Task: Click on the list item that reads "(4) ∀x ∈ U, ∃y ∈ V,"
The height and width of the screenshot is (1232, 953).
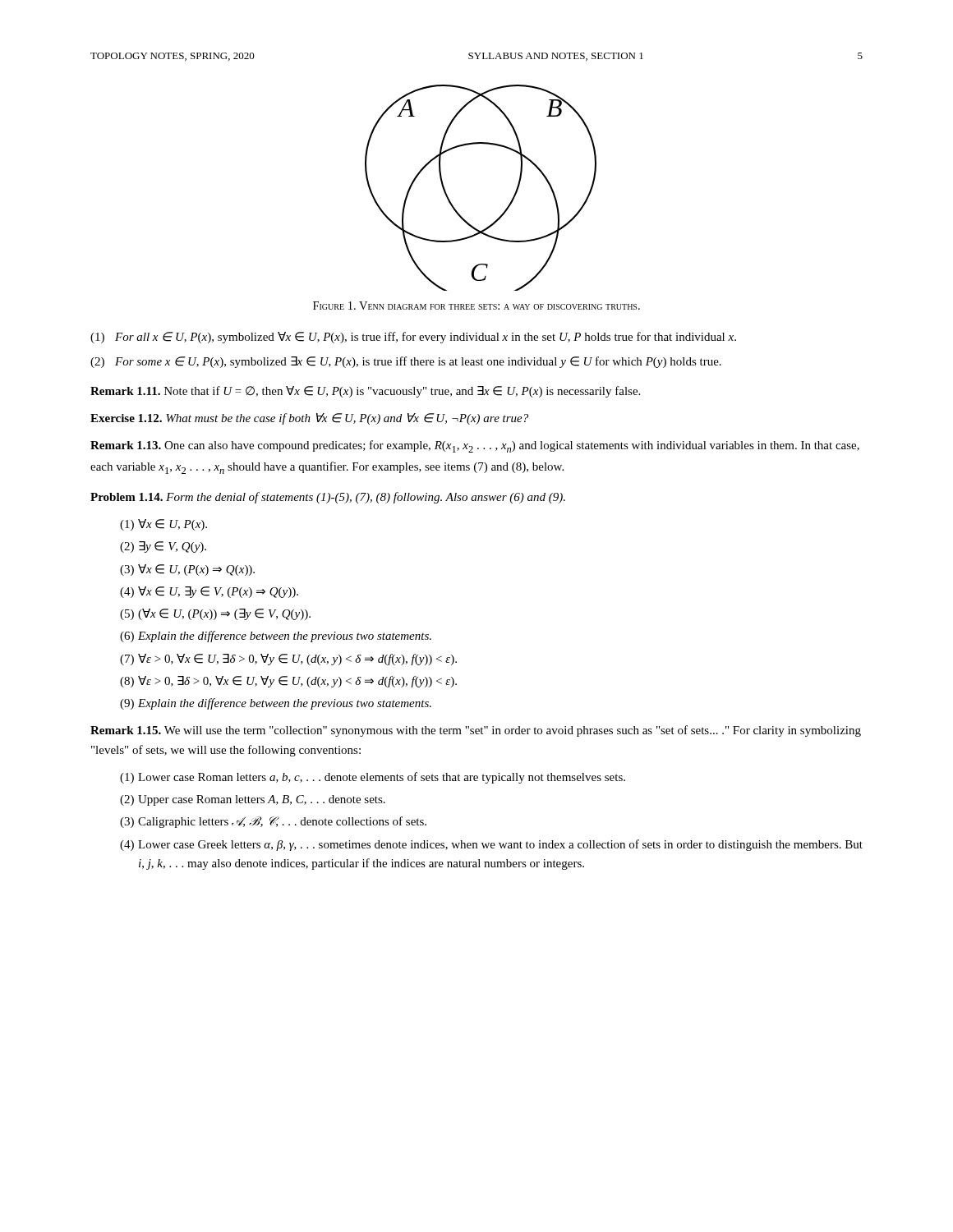Action: click(210, 592)
